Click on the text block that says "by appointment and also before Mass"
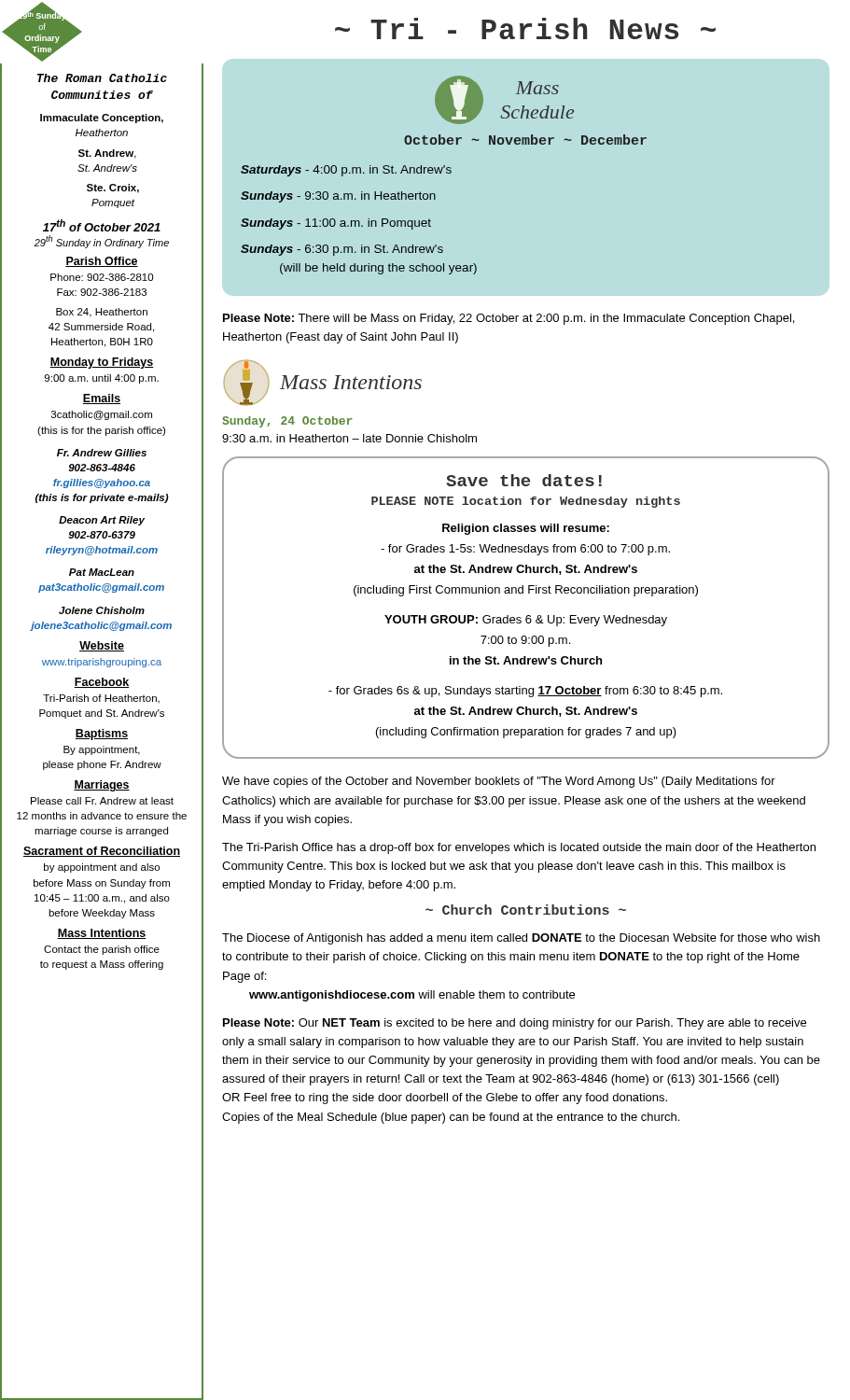Image resolution: width=850 pixels, height=1400 pixels. pos(102,890)
